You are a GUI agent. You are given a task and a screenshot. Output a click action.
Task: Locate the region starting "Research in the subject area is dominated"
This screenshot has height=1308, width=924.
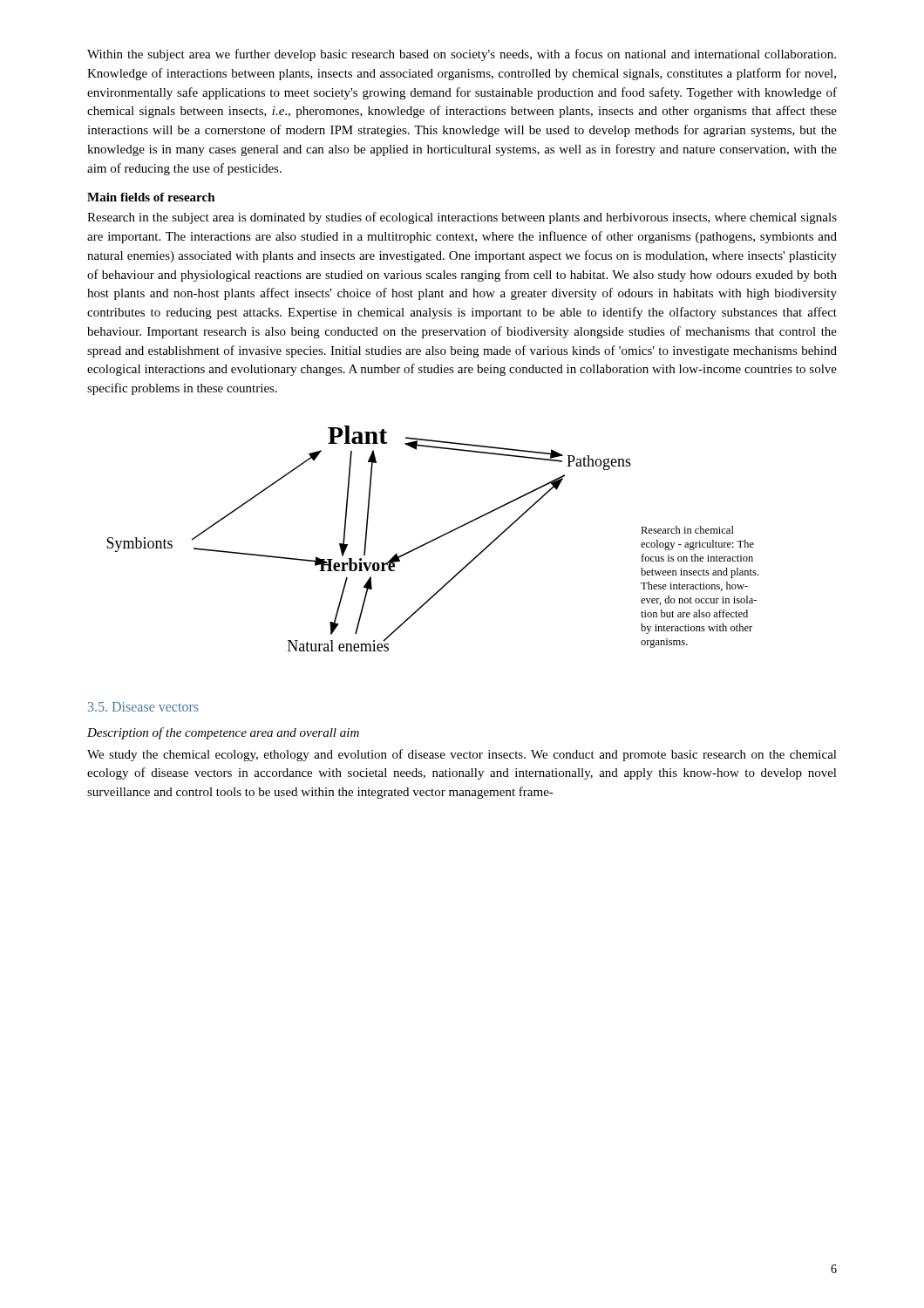[x=462, y=303]
